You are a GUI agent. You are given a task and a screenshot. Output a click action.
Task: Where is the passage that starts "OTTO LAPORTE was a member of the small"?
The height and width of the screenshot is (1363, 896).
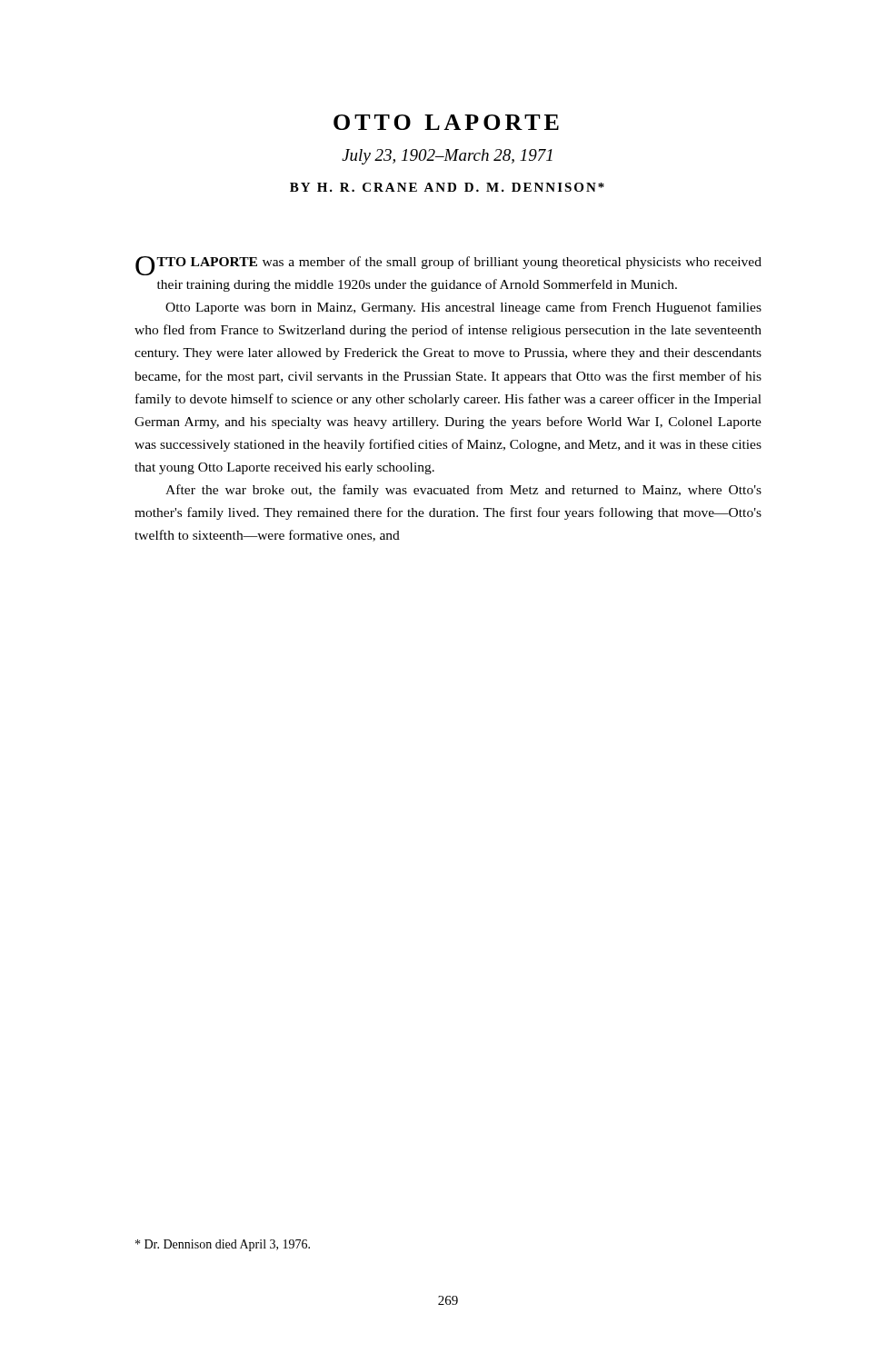[x=448, y=398]
